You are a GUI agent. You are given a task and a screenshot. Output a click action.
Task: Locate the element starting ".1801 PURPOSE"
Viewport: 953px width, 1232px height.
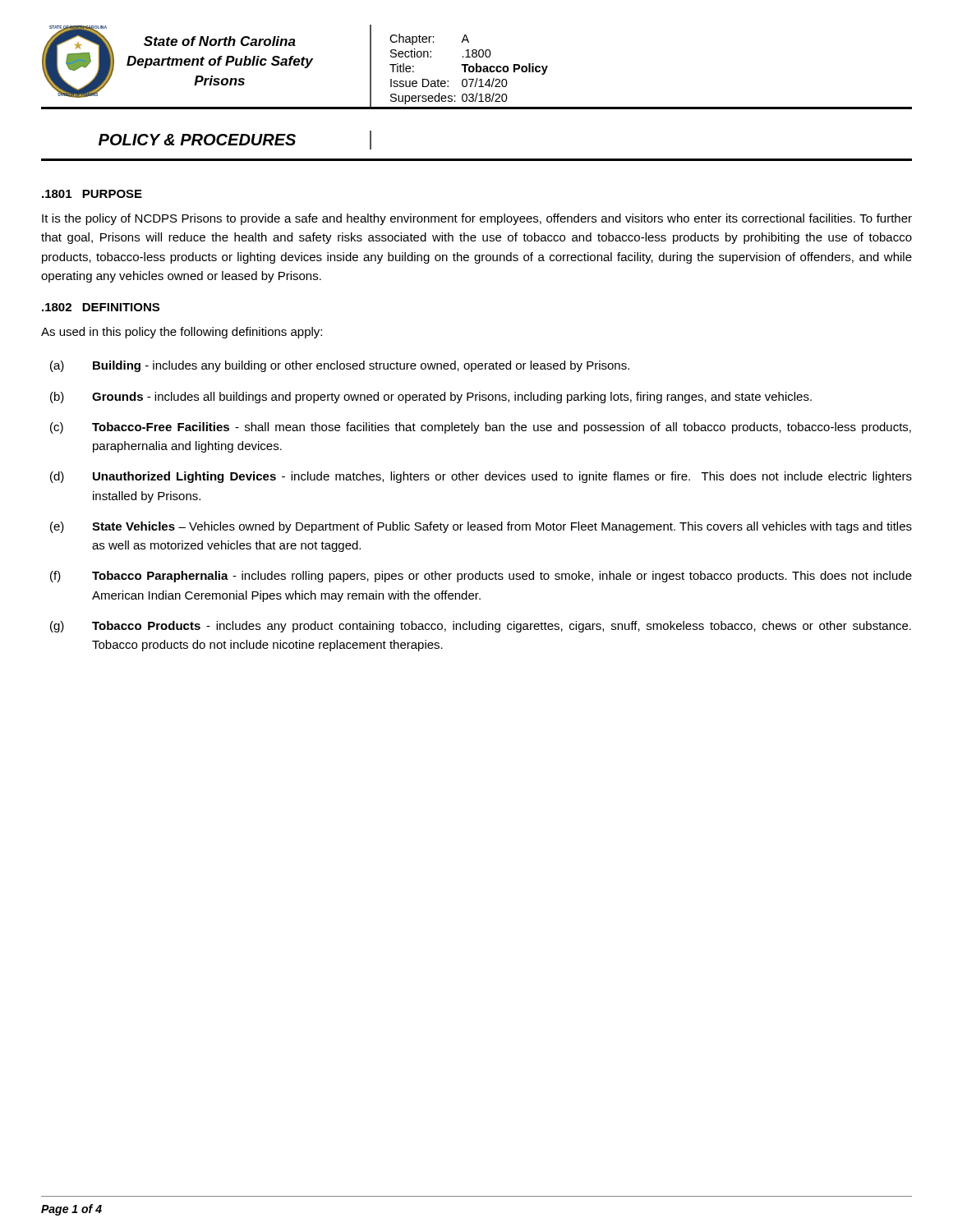click(x=92, y=193)
